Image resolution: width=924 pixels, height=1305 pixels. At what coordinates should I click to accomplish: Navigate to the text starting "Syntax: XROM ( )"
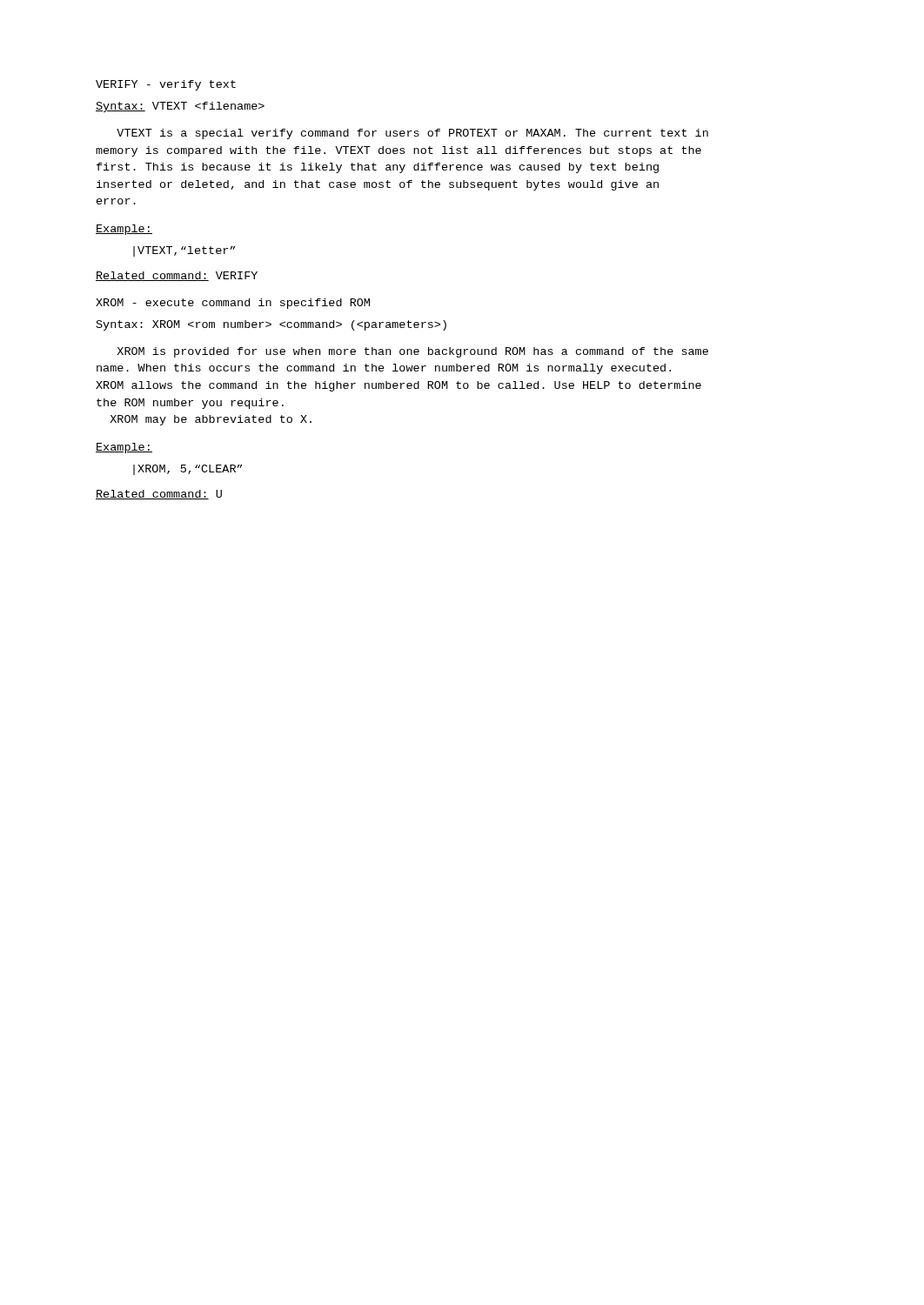coord(272,325)
